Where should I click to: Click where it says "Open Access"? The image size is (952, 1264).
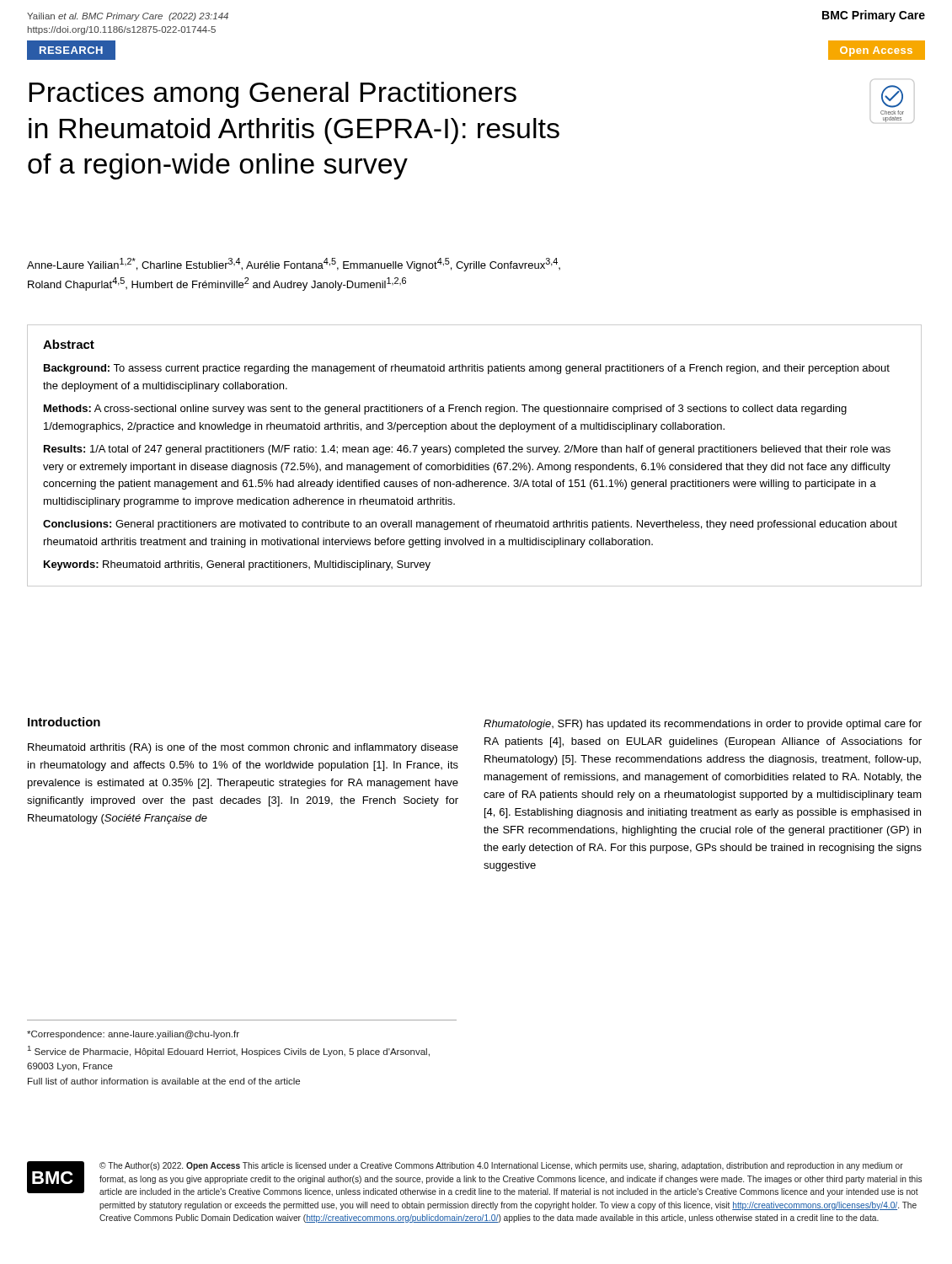tap(876, 50)
